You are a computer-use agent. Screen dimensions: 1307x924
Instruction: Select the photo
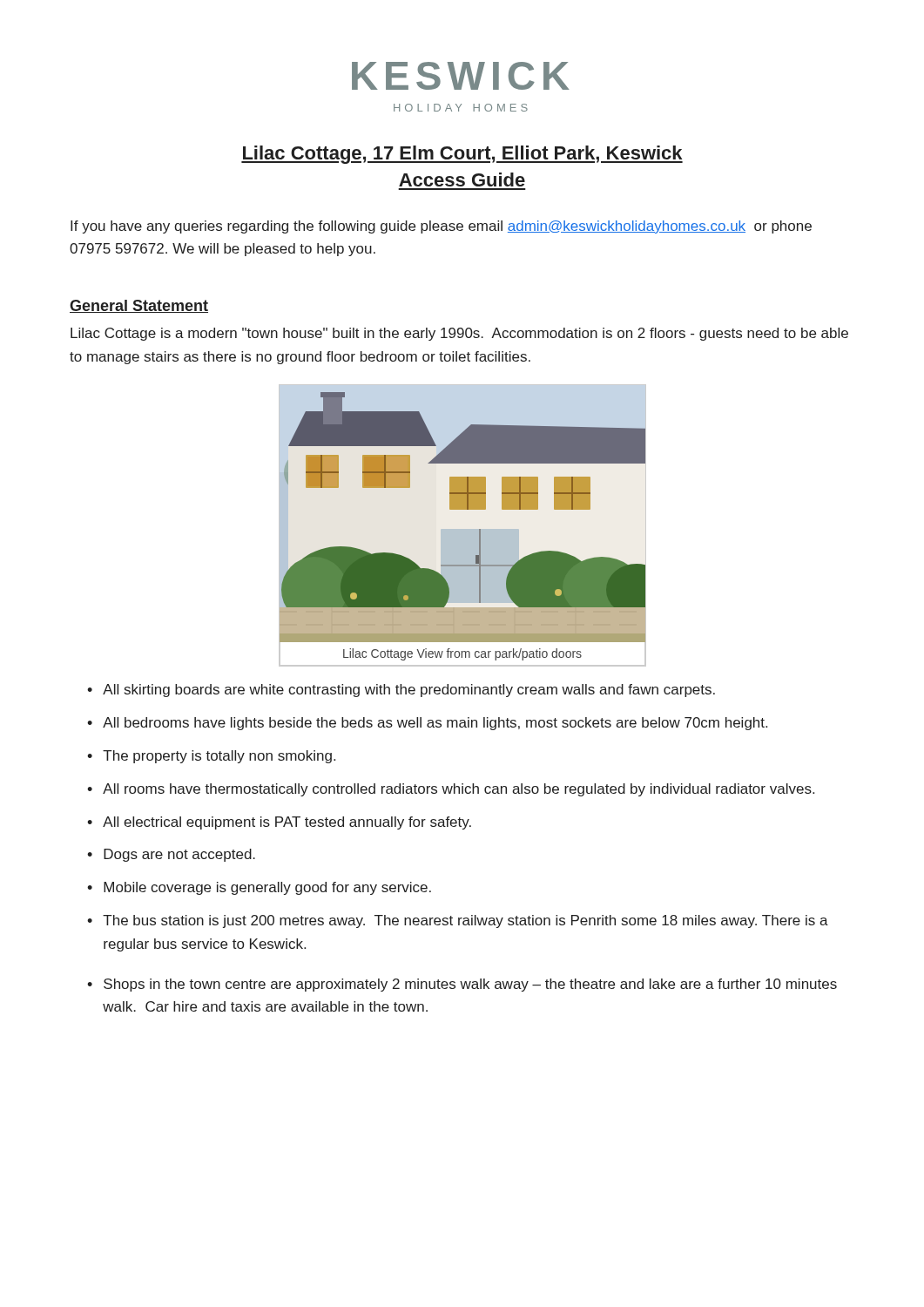click(x=462, y=525)
